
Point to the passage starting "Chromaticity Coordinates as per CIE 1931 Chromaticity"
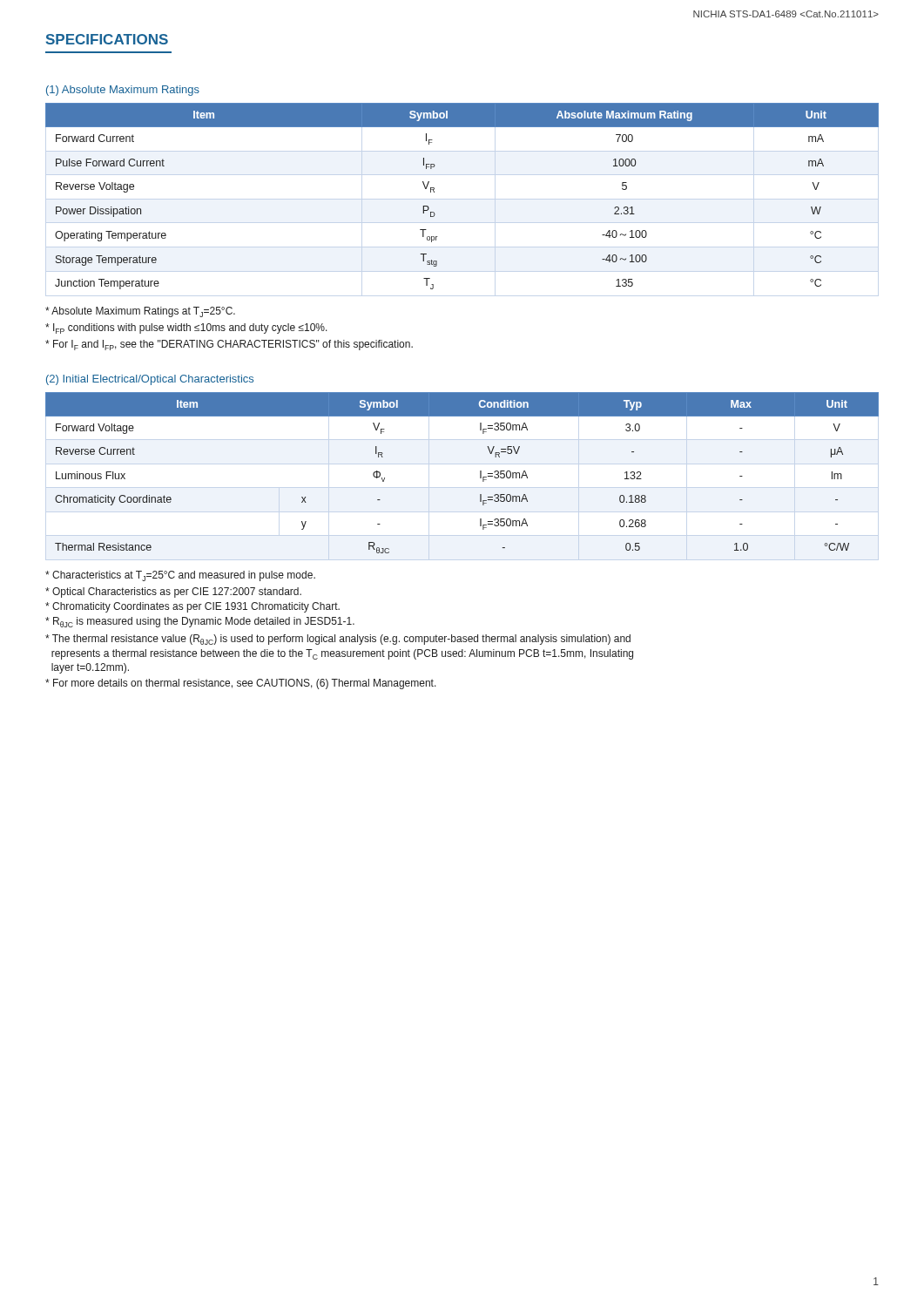coord(193,607)
